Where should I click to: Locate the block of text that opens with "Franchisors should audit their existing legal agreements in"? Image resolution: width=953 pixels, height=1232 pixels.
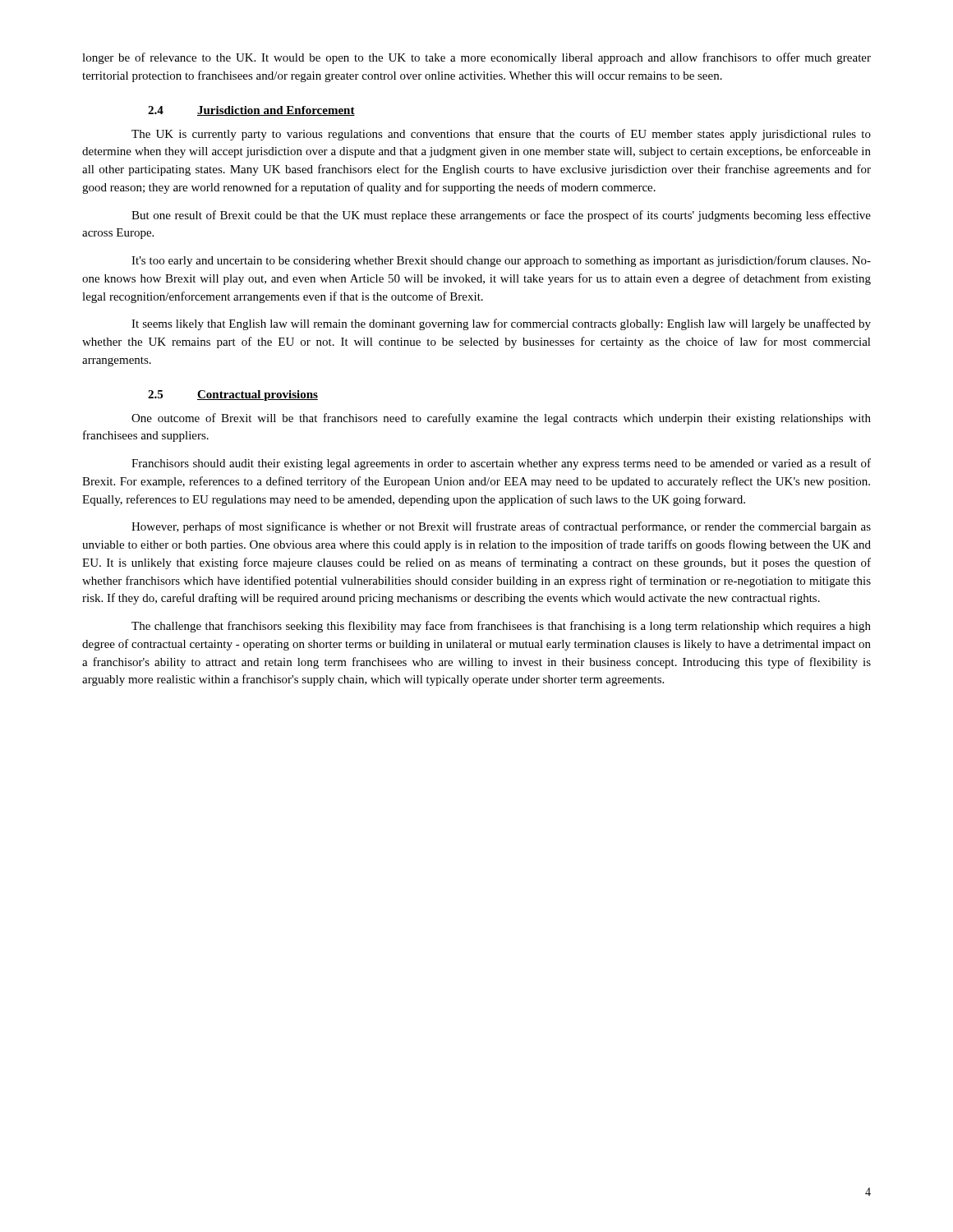coord(476,482)
